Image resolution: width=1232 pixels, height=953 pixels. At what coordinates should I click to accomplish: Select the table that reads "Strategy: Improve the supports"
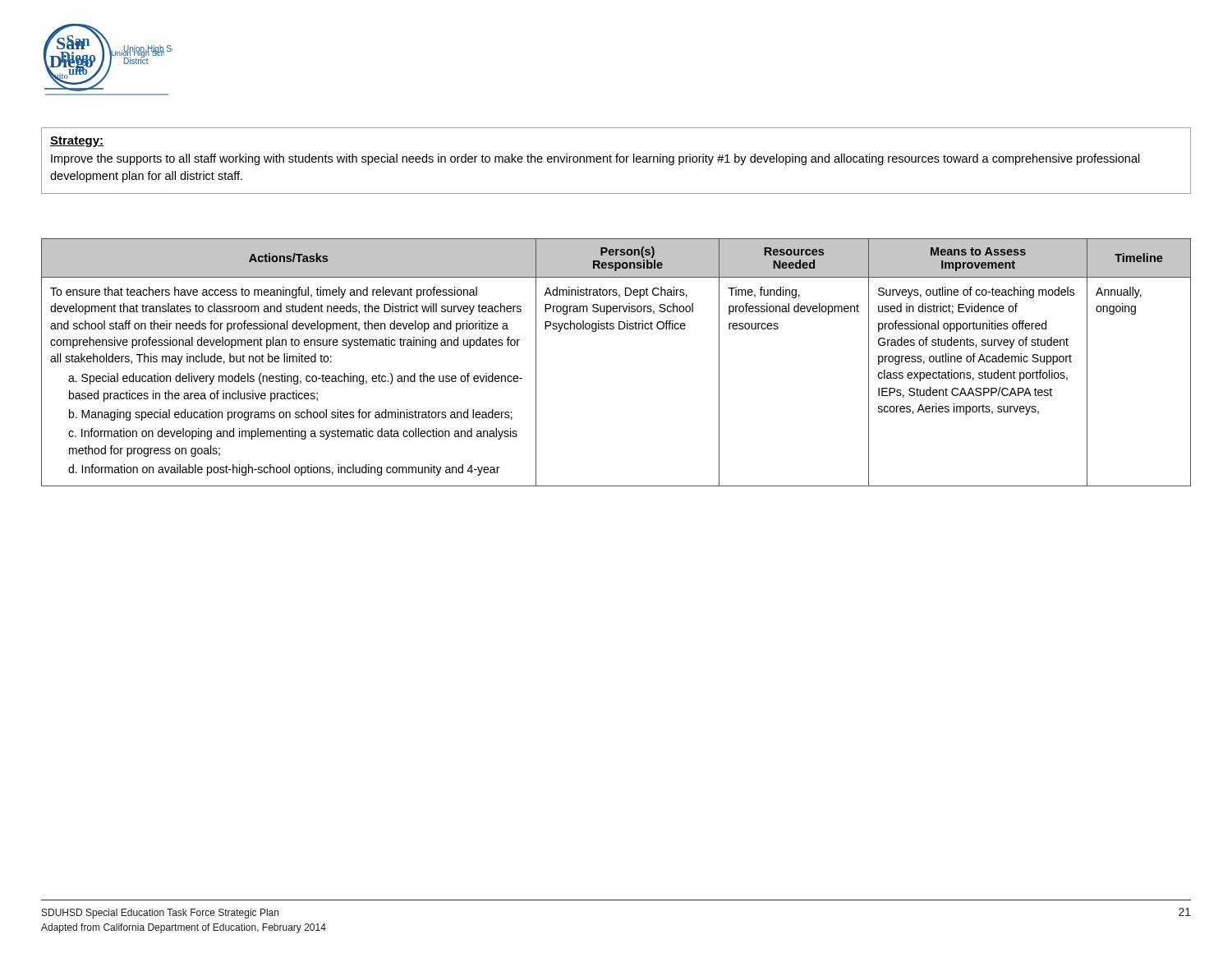coord(616,161)
